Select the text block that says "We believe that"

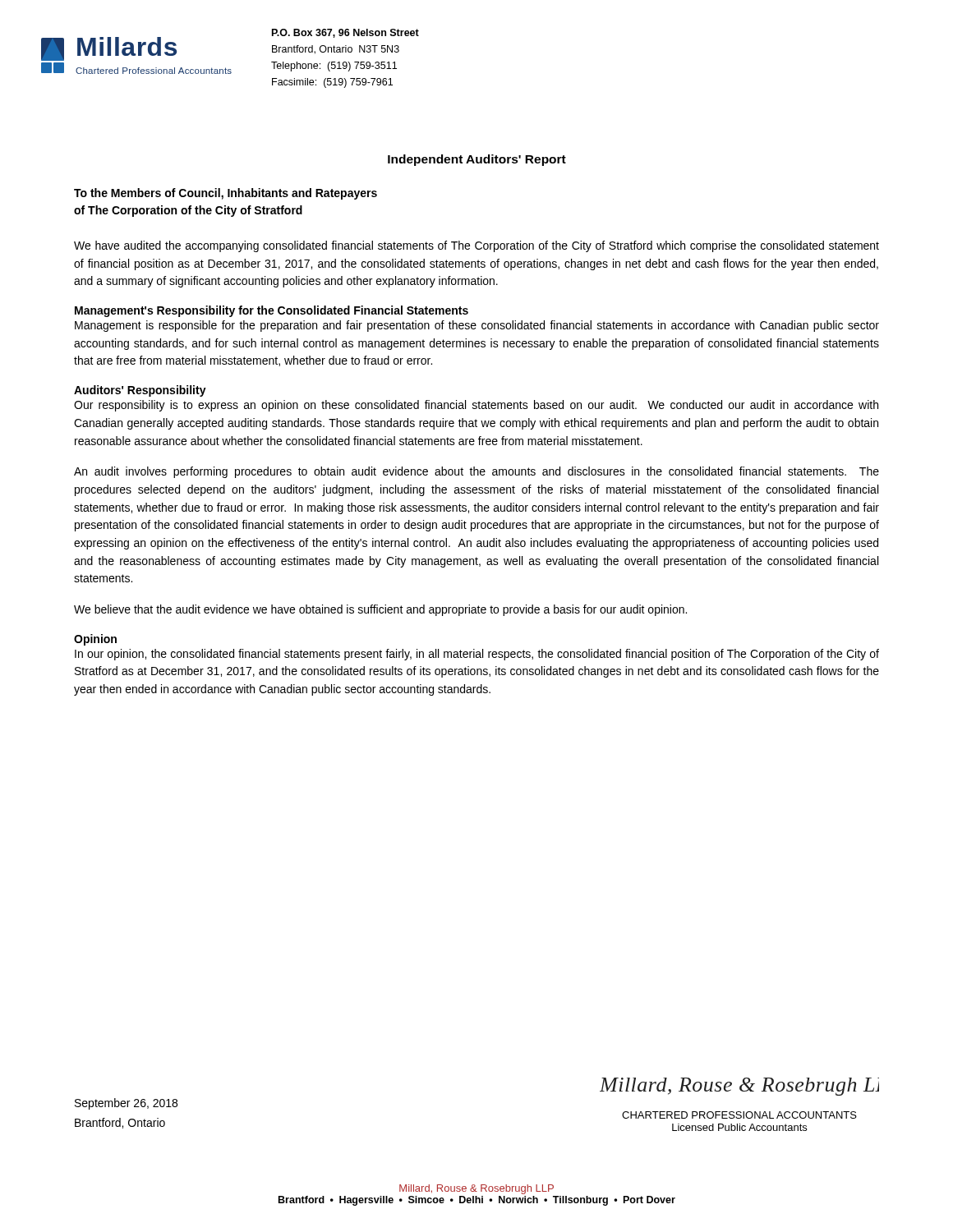[x=381, y=609]
